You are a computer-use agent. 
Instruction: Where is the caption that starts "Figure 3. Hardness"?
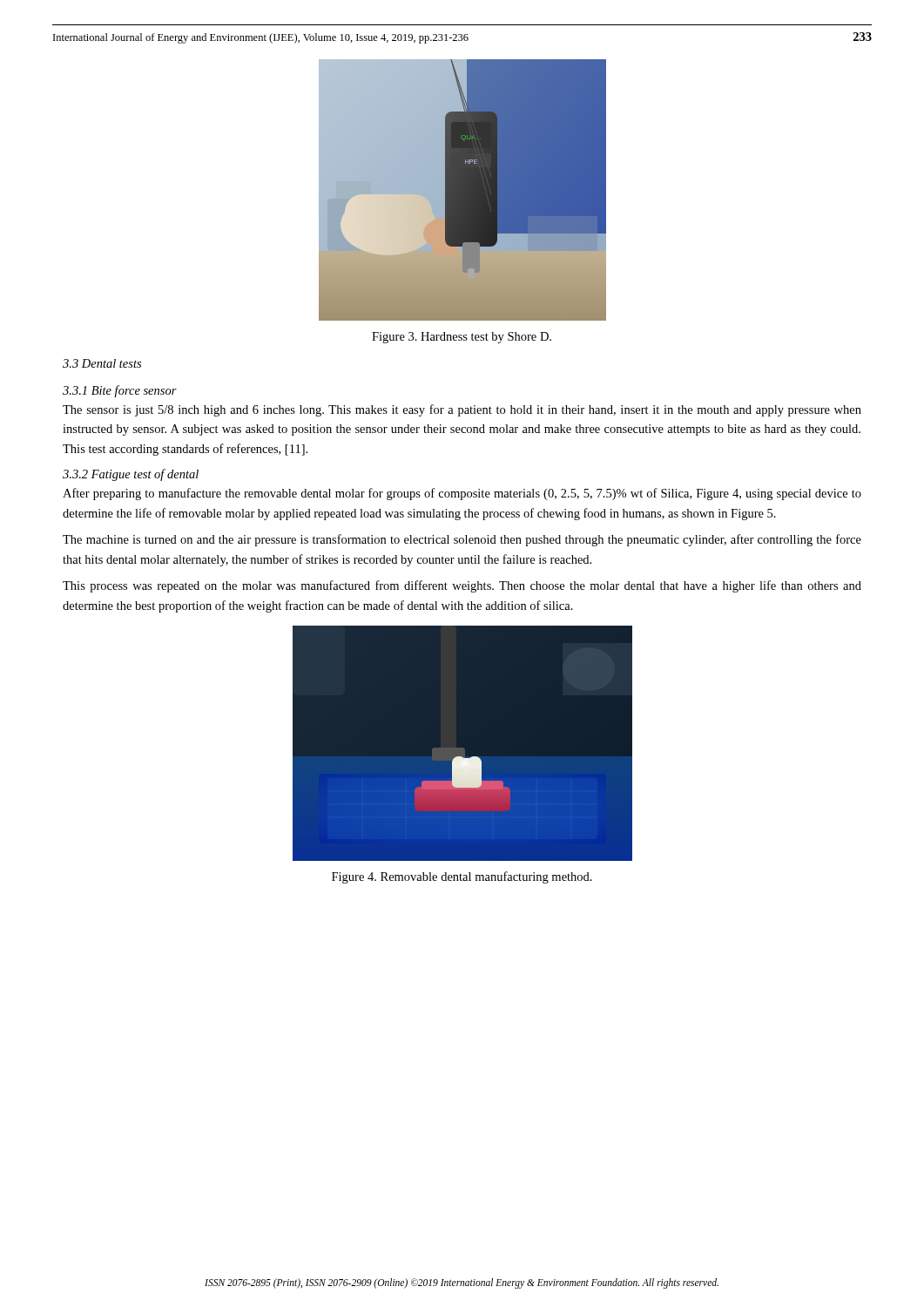coord(462,336)
